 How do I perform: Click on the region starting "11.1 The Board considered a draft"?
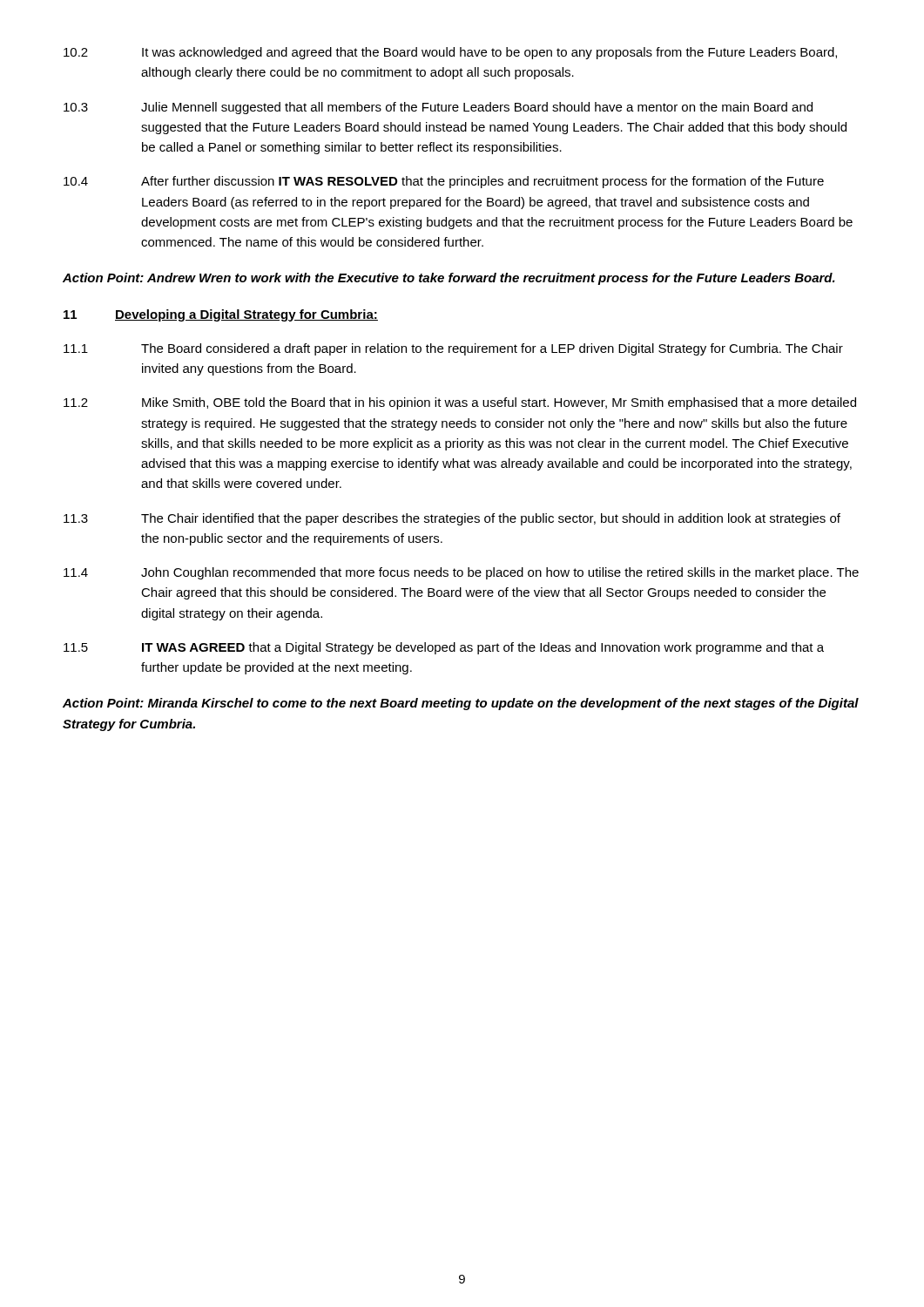(462, 358)
